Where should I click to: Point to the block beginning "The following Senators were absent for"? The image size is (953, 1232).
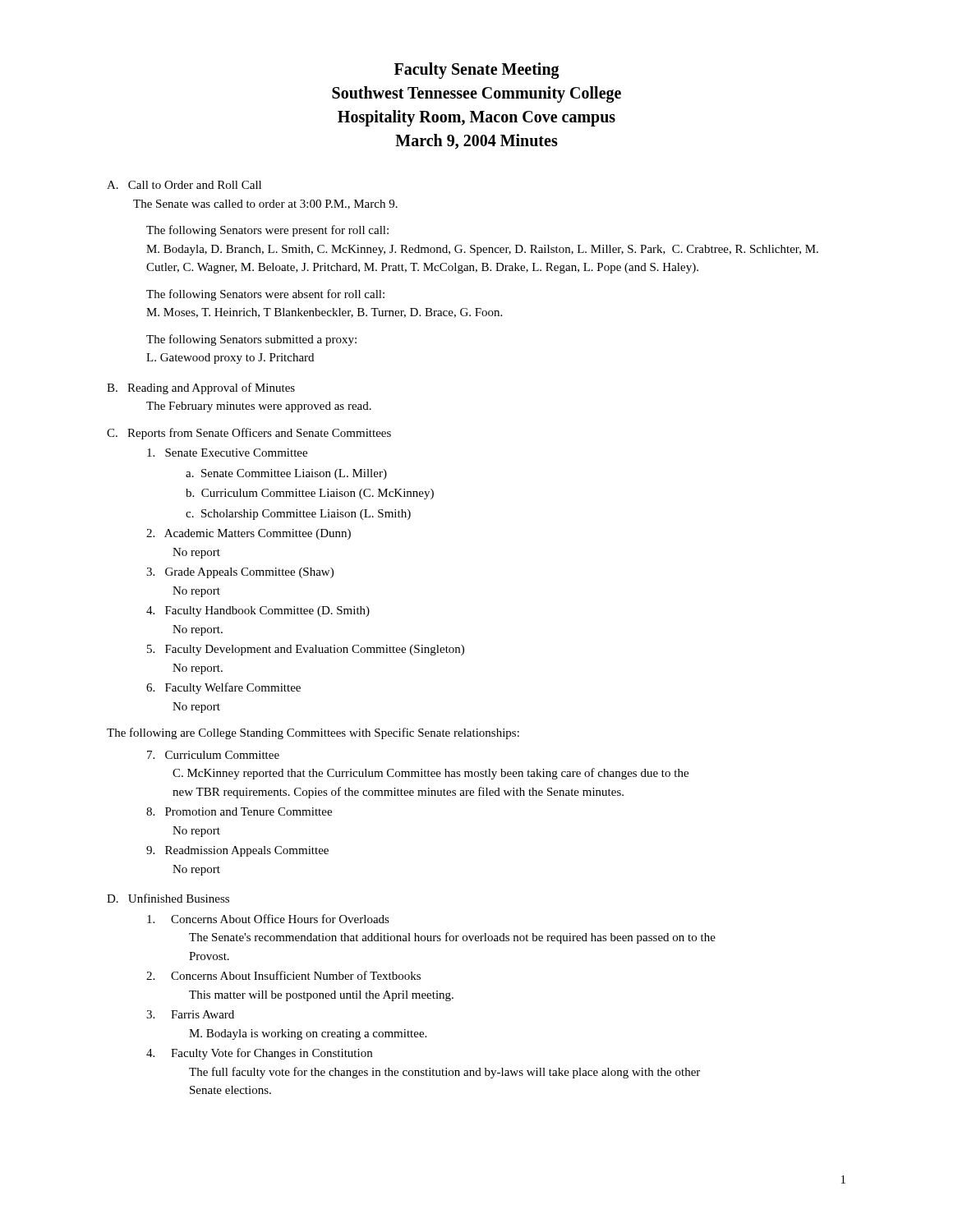coord(325,303)
